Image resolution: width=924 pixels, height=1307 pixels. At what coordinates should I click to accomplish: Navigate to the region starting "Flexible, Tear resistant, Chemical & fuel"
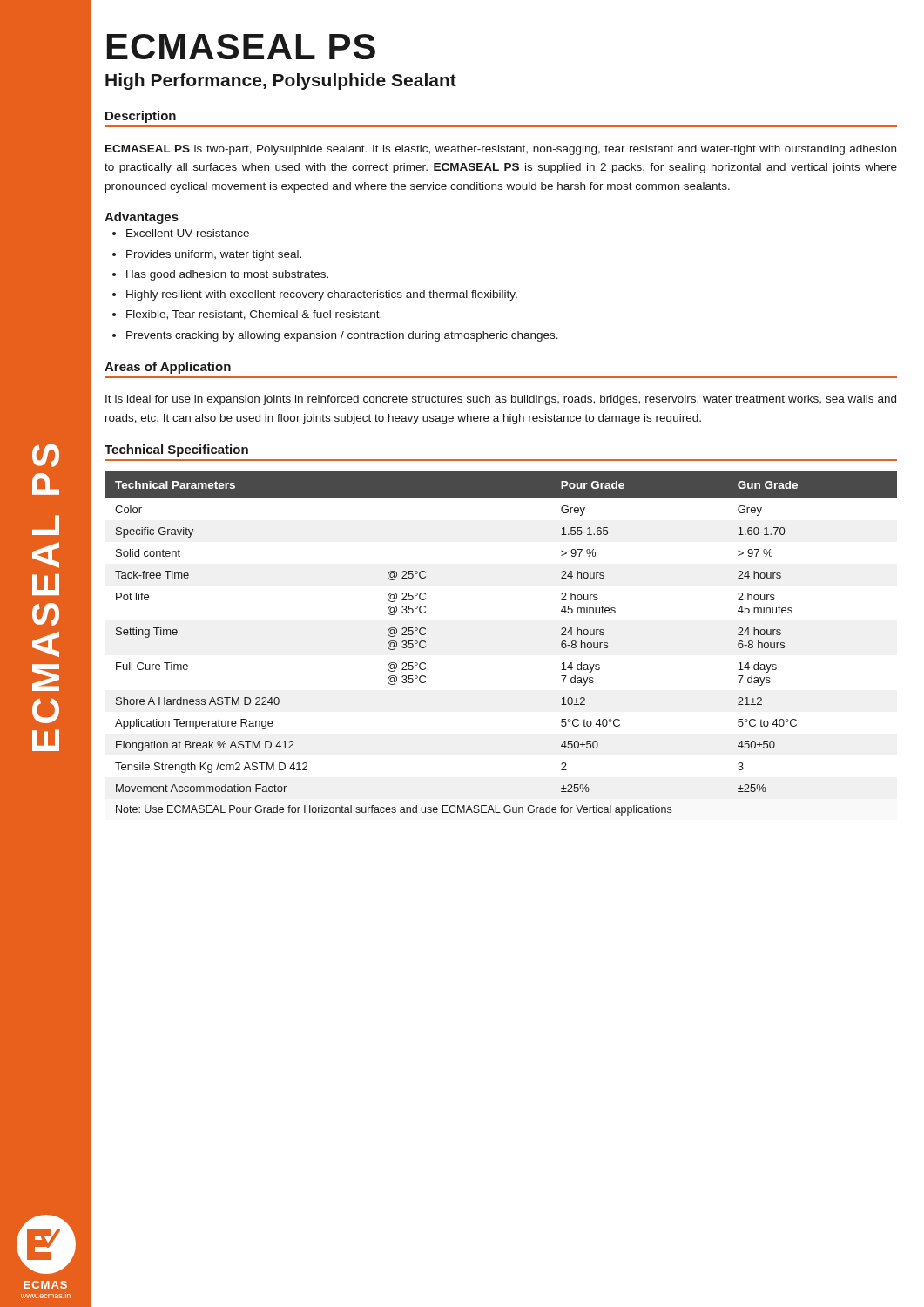pyautogui.click(x=254, y=314)
